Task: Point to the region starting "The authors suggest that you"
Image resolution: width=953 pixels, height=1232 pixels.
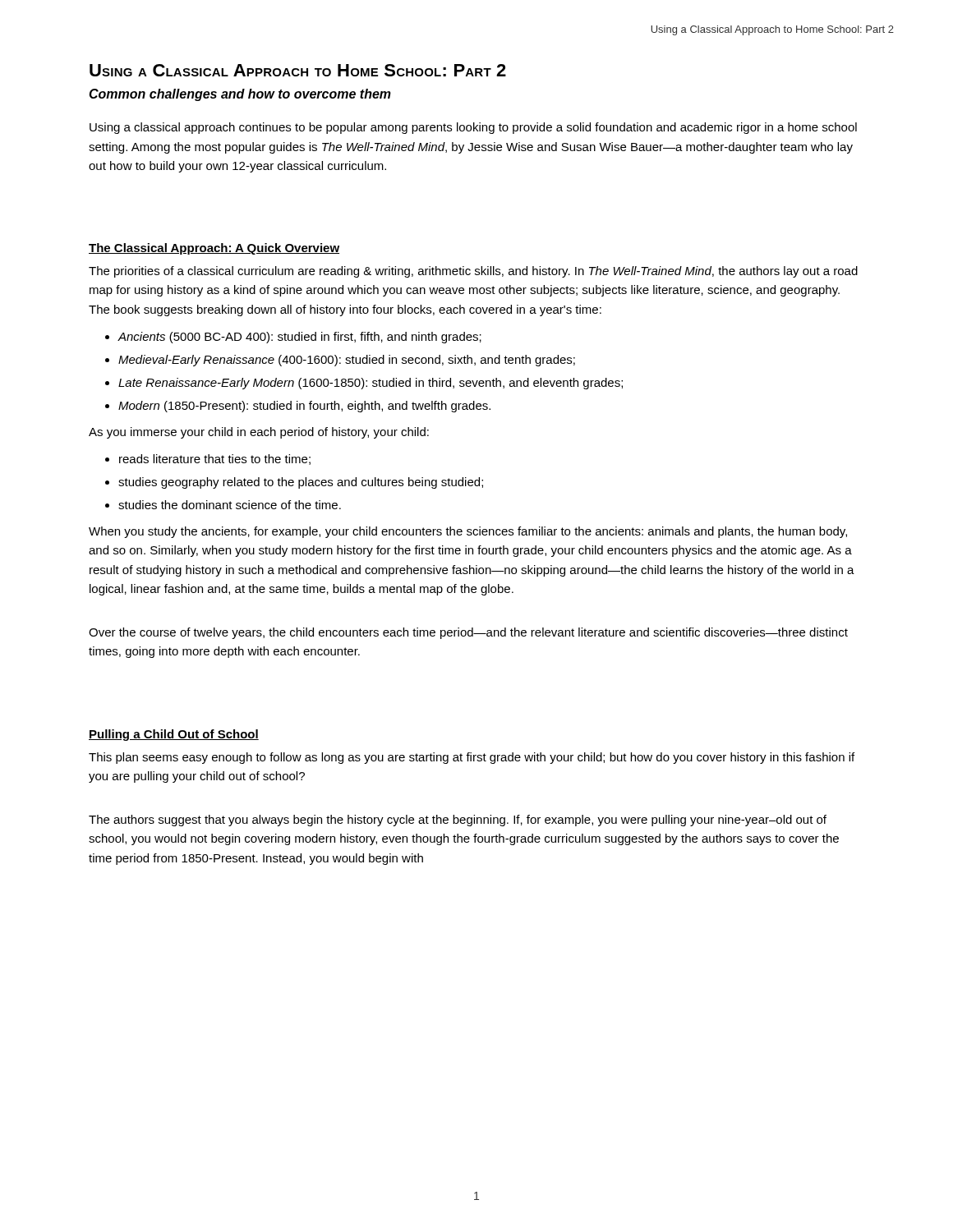Action: point(464,838)
